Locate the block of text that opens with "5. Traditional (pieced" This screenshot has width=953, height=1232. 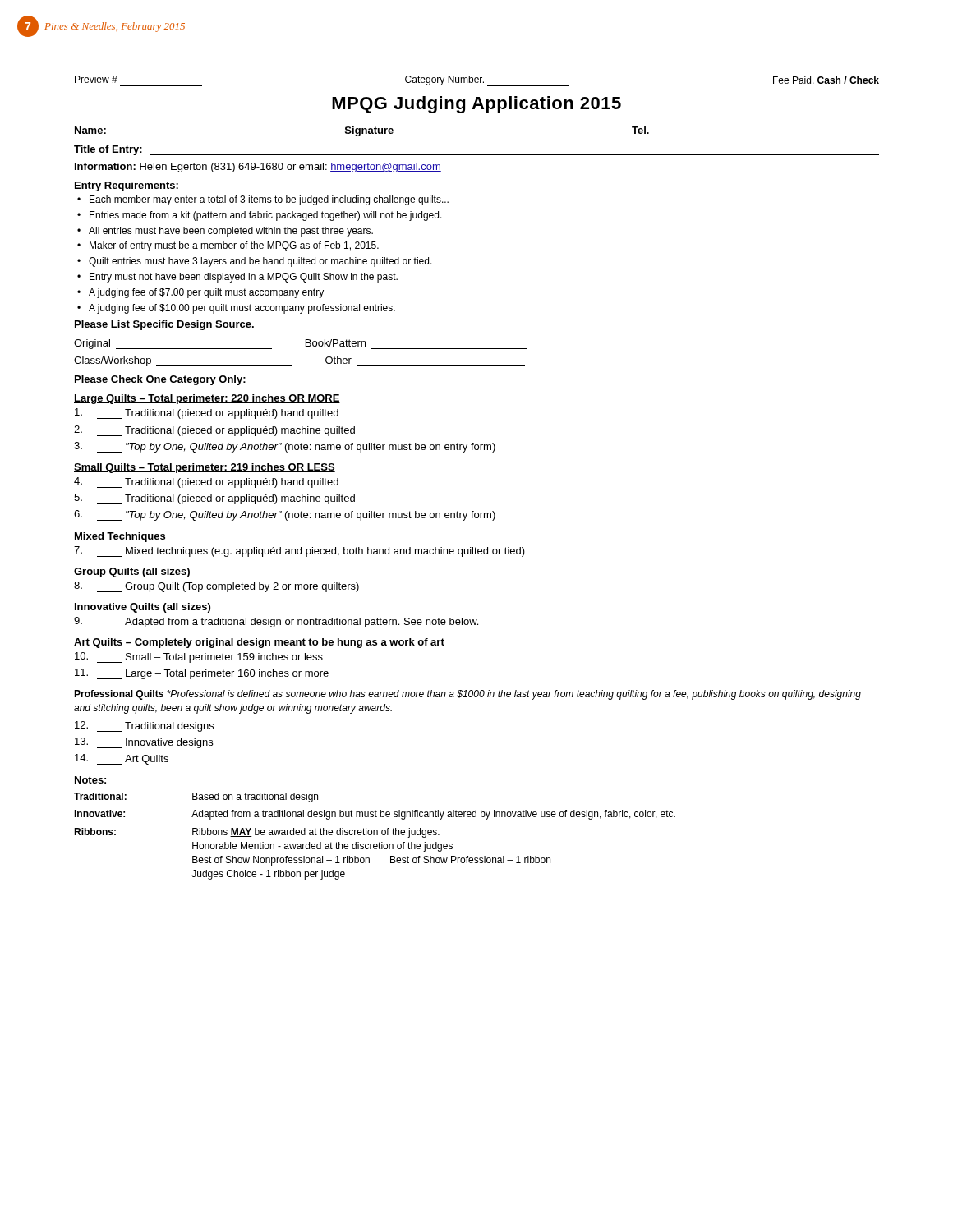click(214, 499)
